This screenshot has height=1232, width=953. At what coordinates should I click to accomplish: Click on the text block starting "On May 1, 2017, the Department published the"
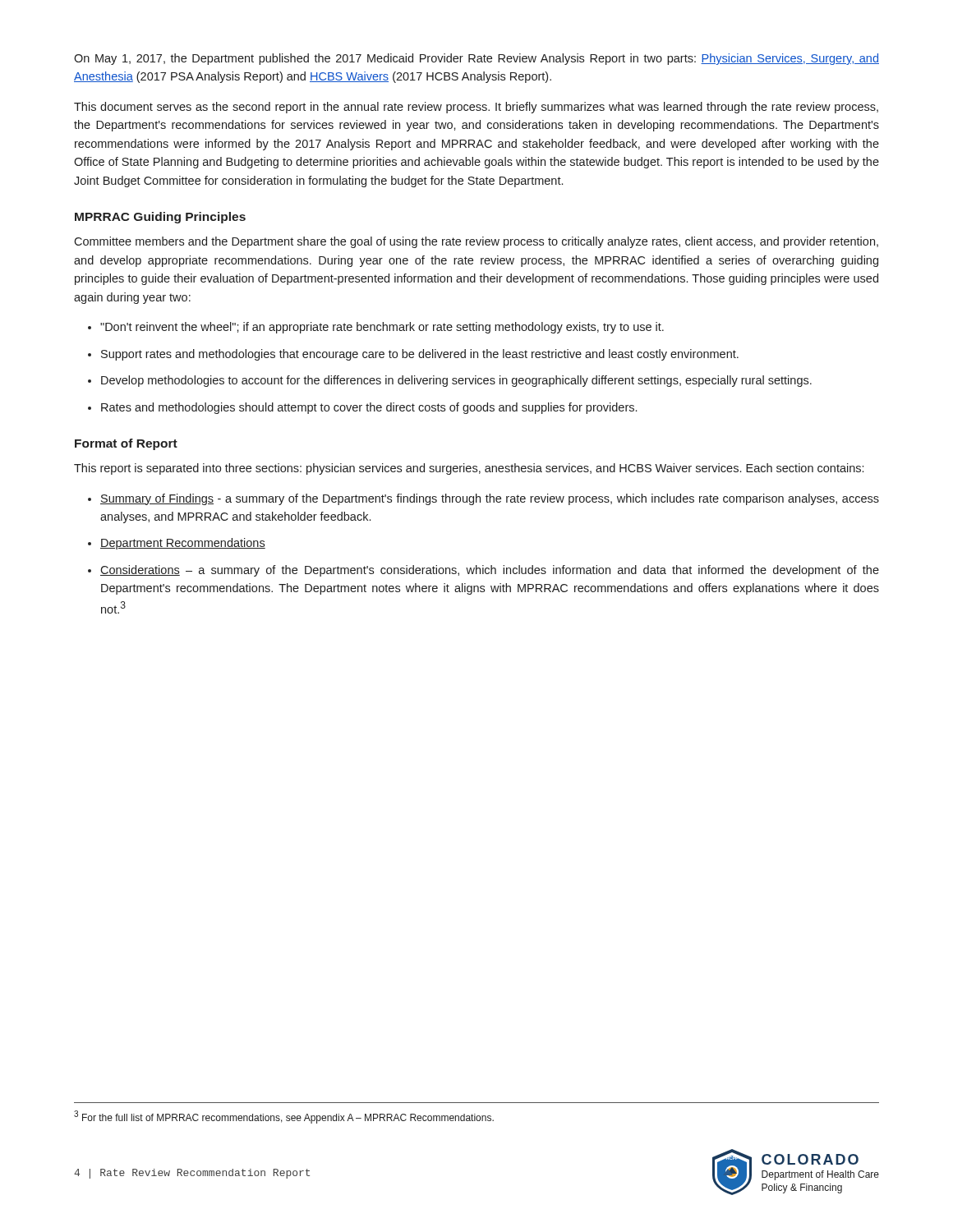[x=476, y=68]
